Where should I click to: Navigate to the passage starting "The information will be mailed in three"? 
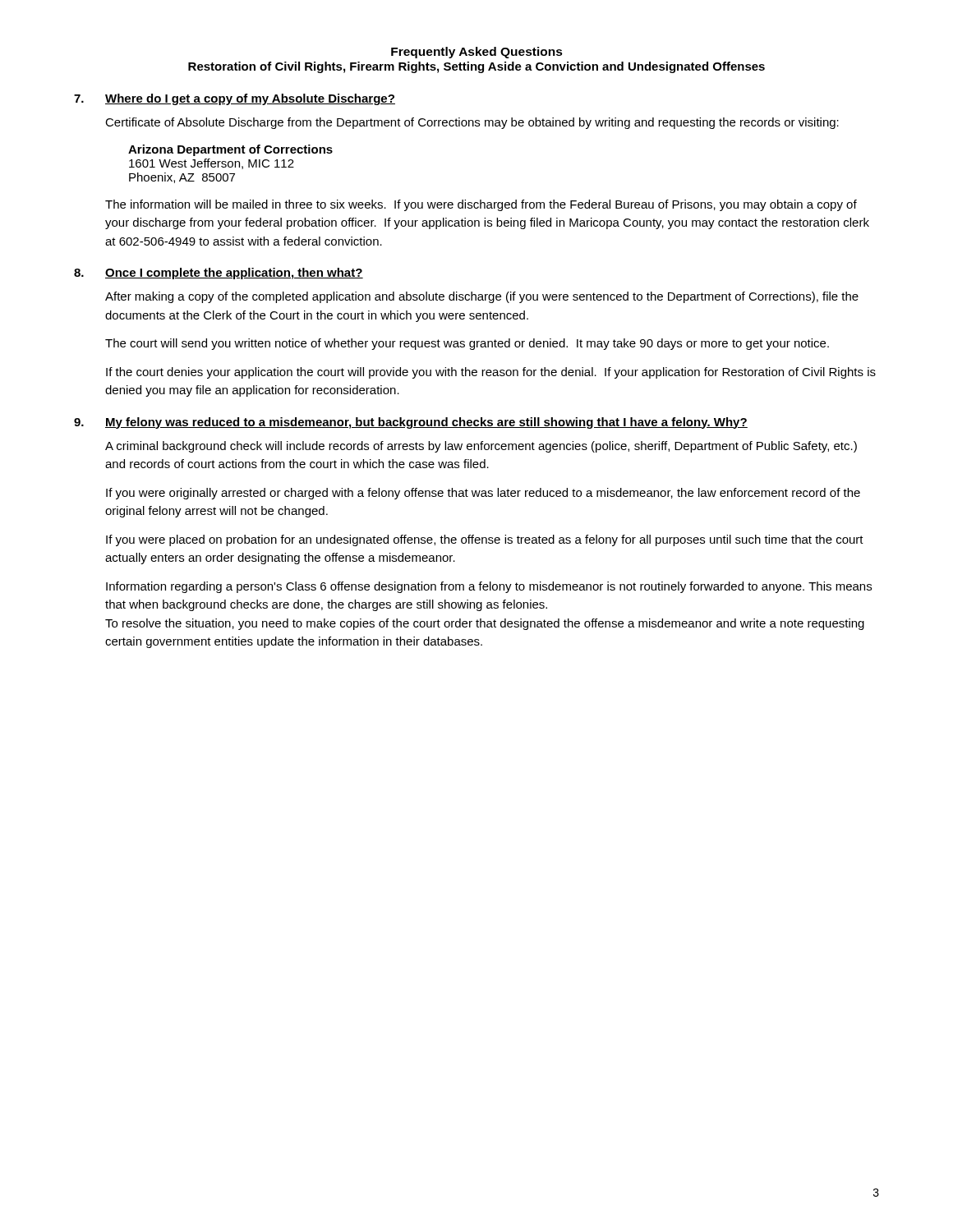coord(487,222)
